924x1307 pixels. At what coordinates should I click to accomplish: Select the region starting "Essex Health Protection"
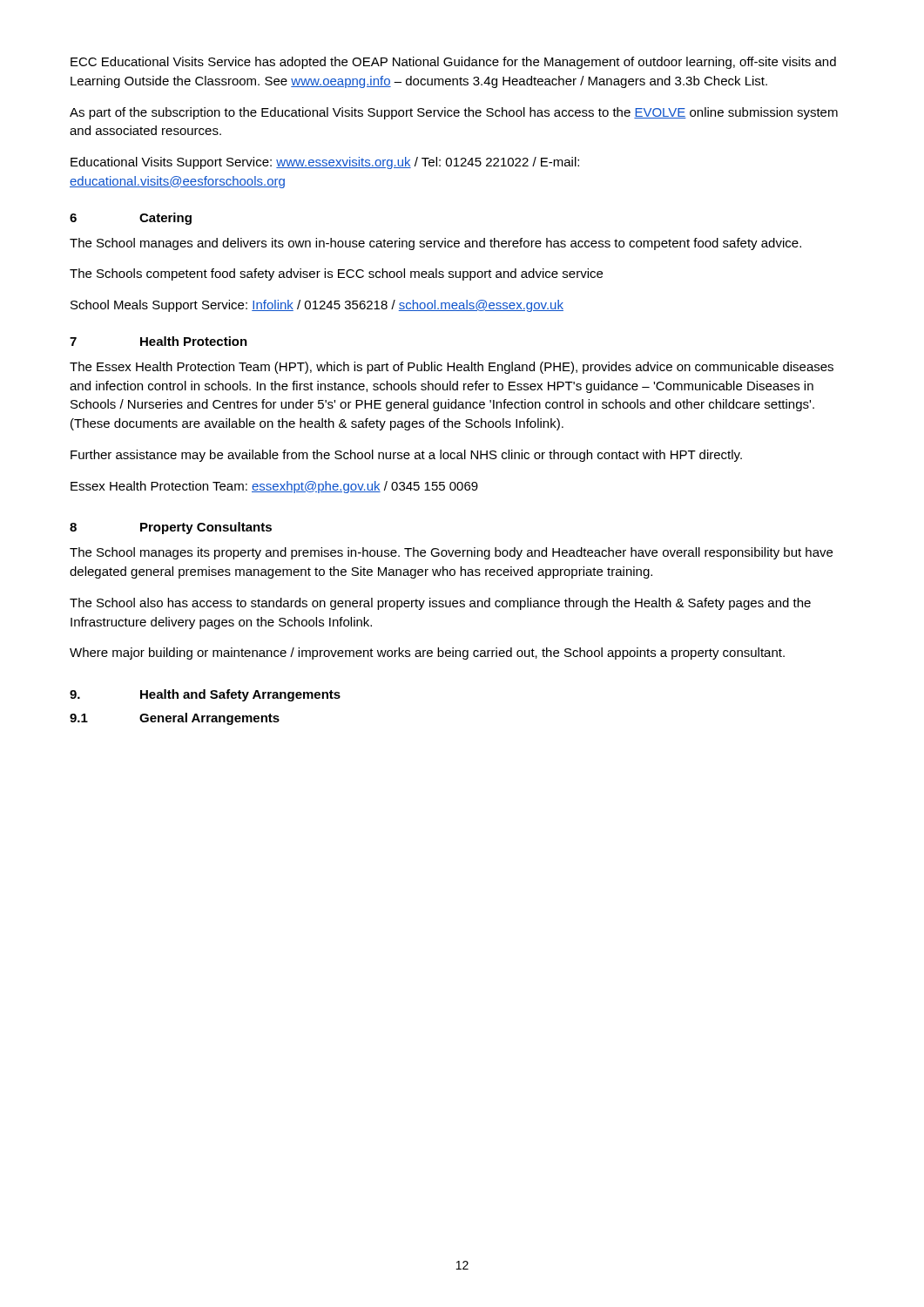point(462,486)
